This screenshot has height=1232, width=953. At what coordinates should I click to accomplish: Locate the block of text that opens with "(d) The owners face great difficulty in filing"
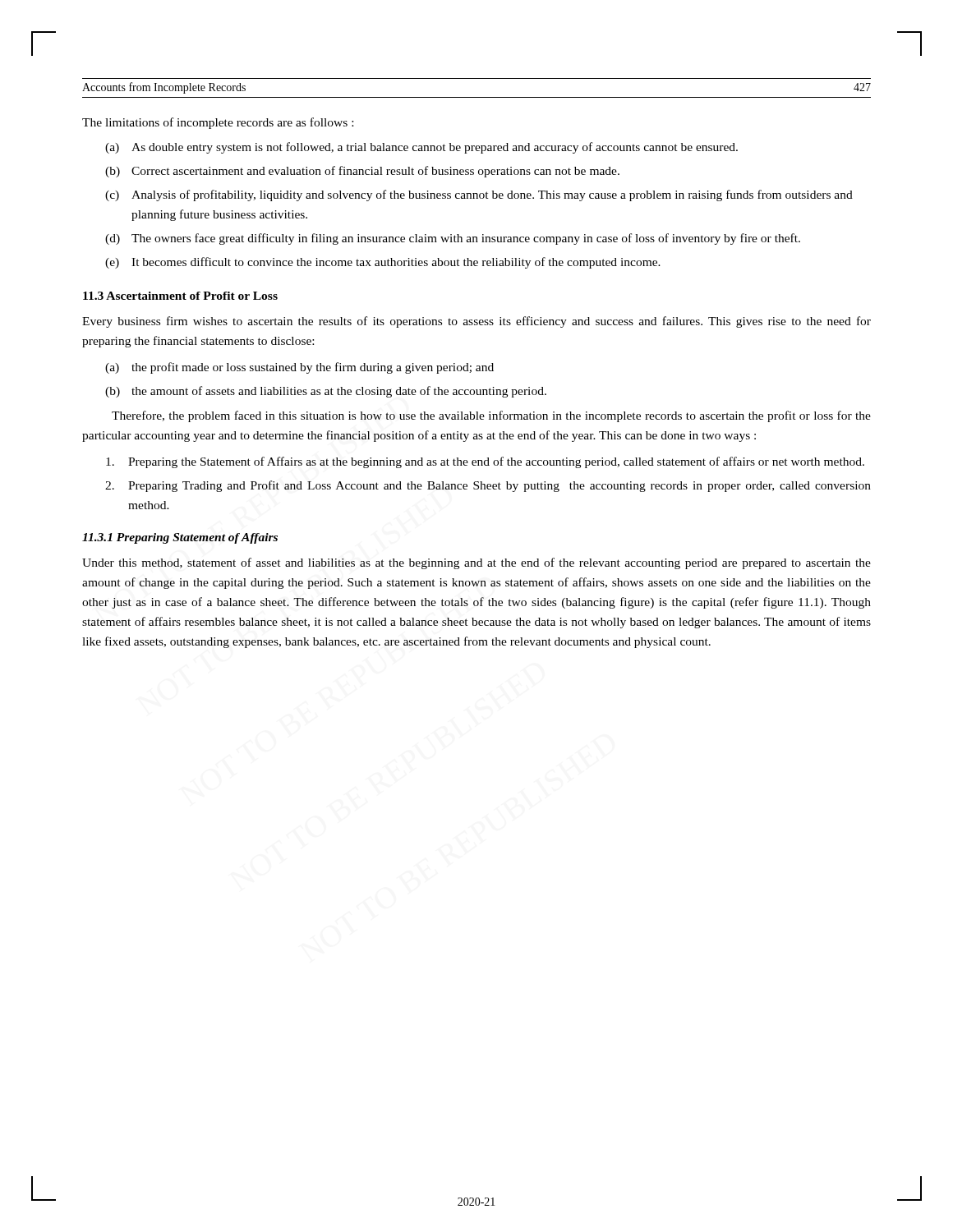tap(488, 238)
